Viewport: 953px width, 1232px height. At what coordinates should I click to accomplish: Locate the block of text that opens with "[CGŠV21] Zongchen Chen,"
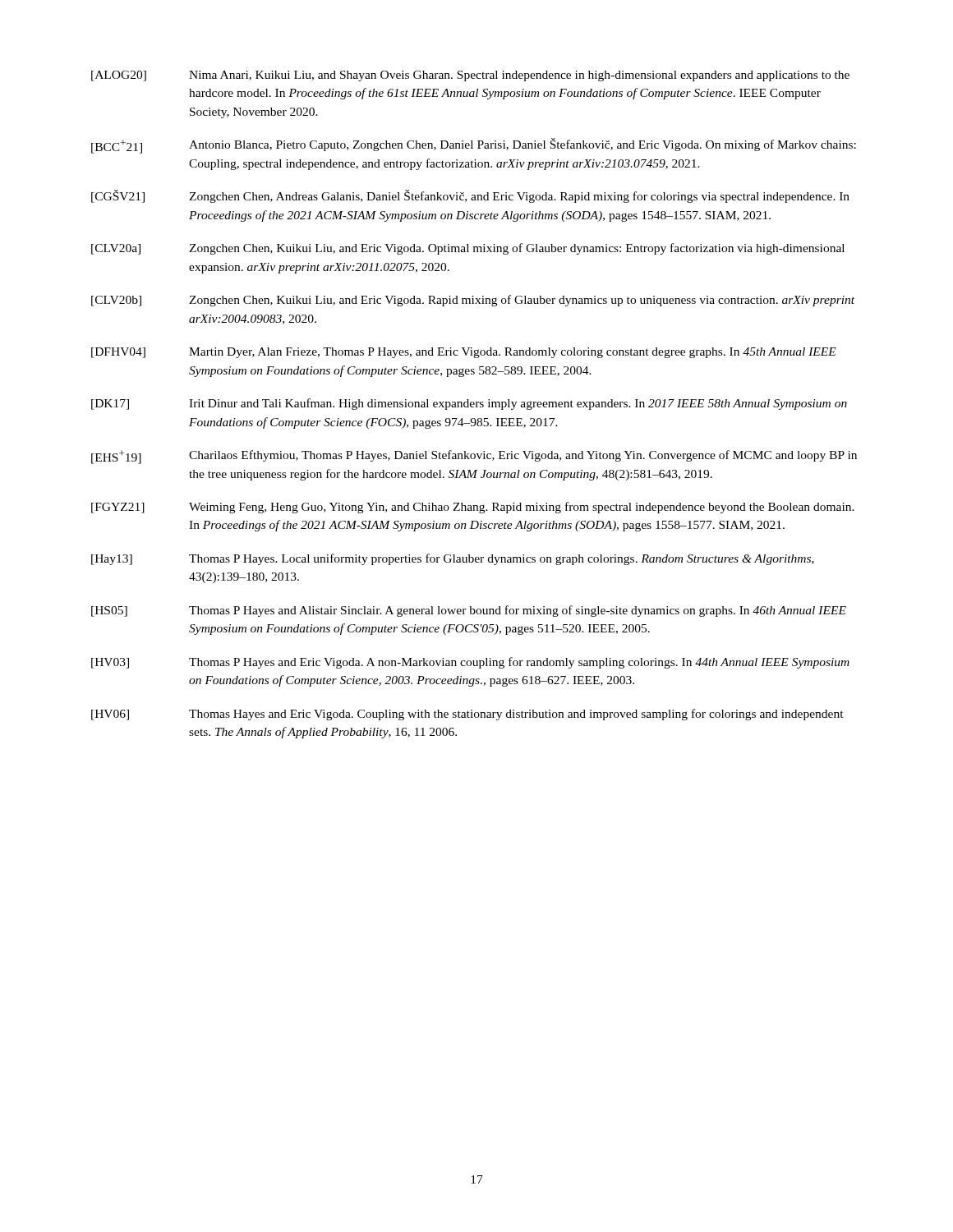[x=476, y=206]
